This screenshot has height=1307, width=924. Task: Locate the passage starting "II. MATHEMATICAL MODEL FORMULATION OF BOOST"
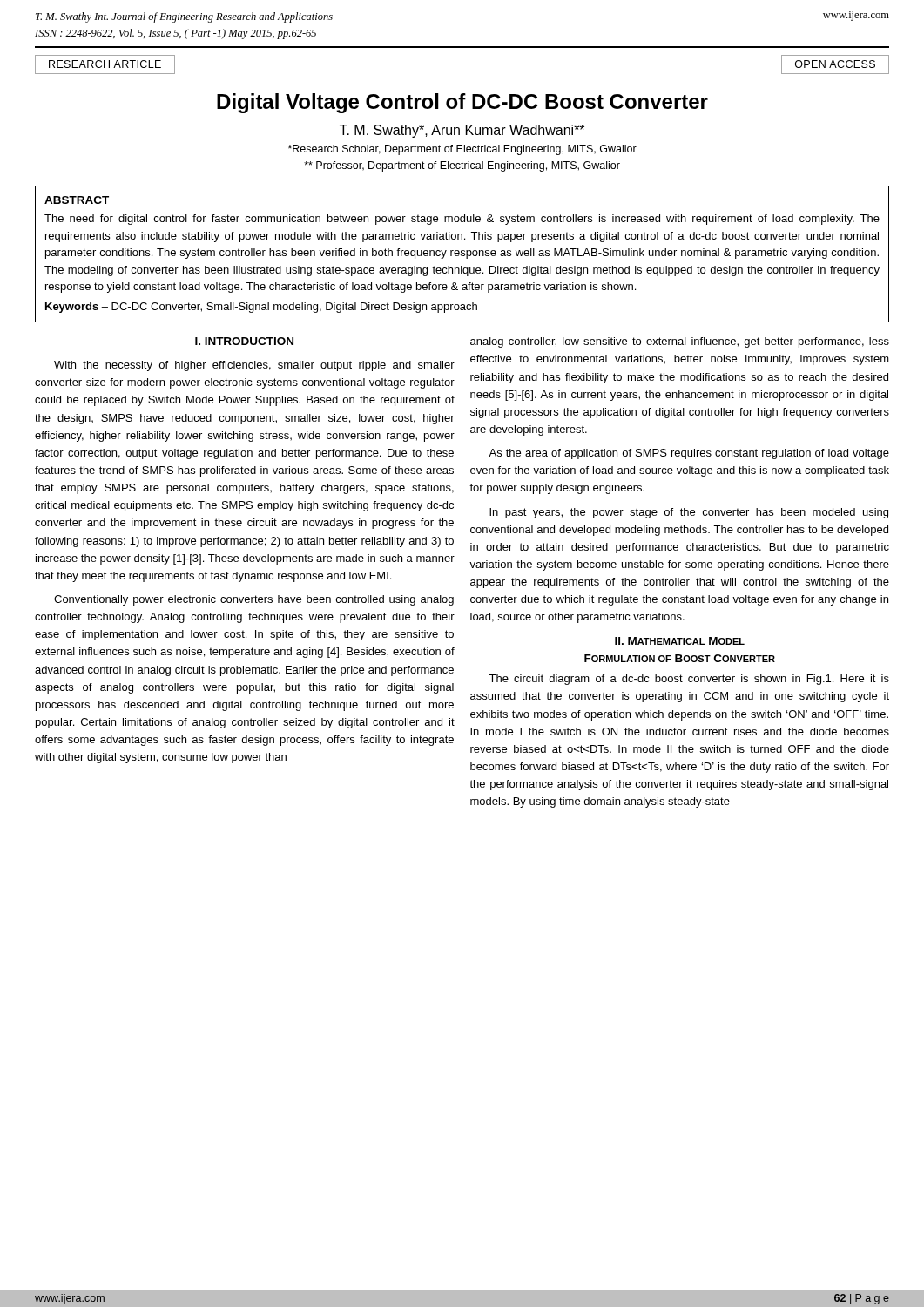[x=680, y=650]
